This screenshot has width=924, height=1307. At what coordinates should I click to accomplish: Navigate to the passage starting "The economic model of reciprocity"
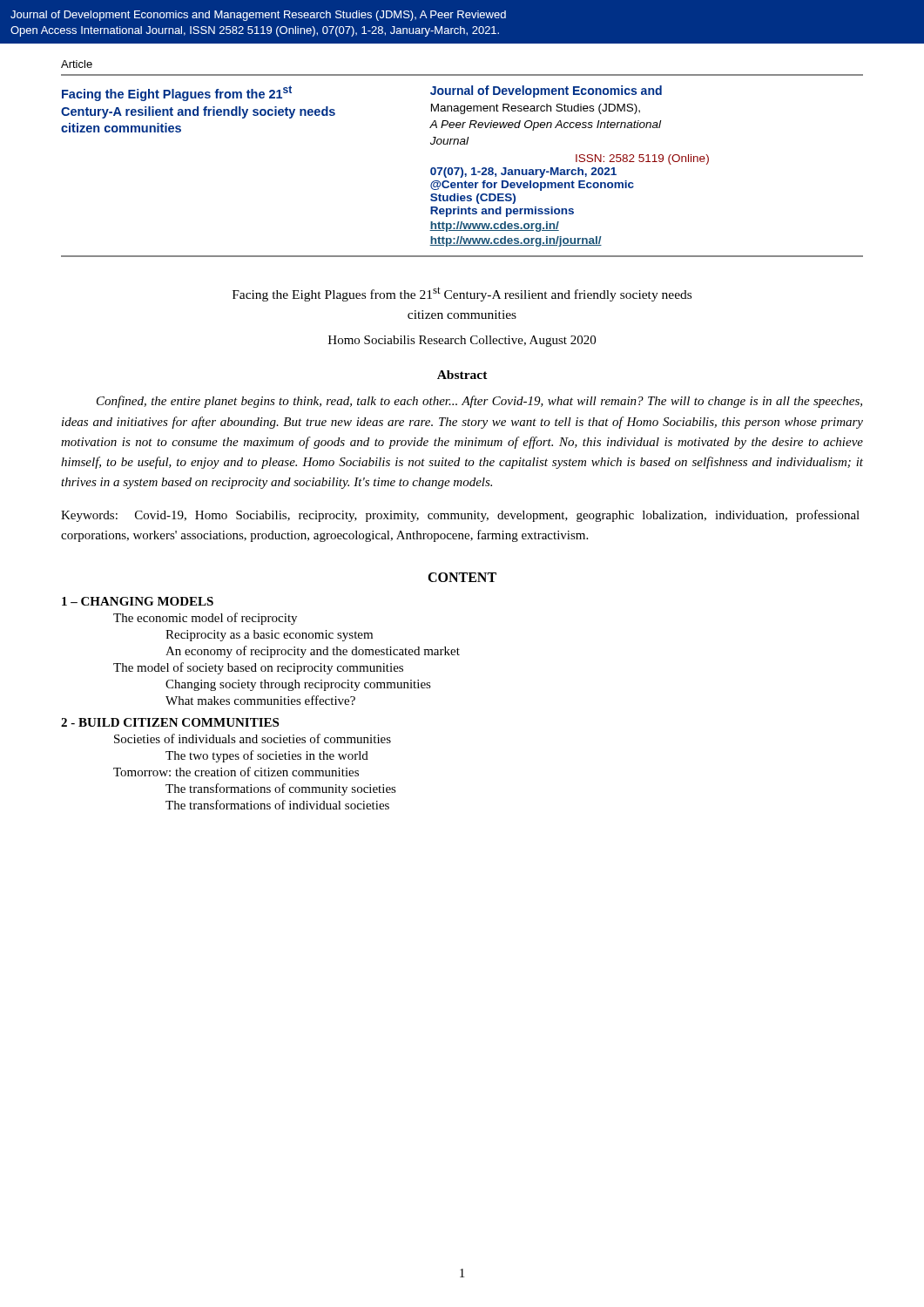(205, 618)
